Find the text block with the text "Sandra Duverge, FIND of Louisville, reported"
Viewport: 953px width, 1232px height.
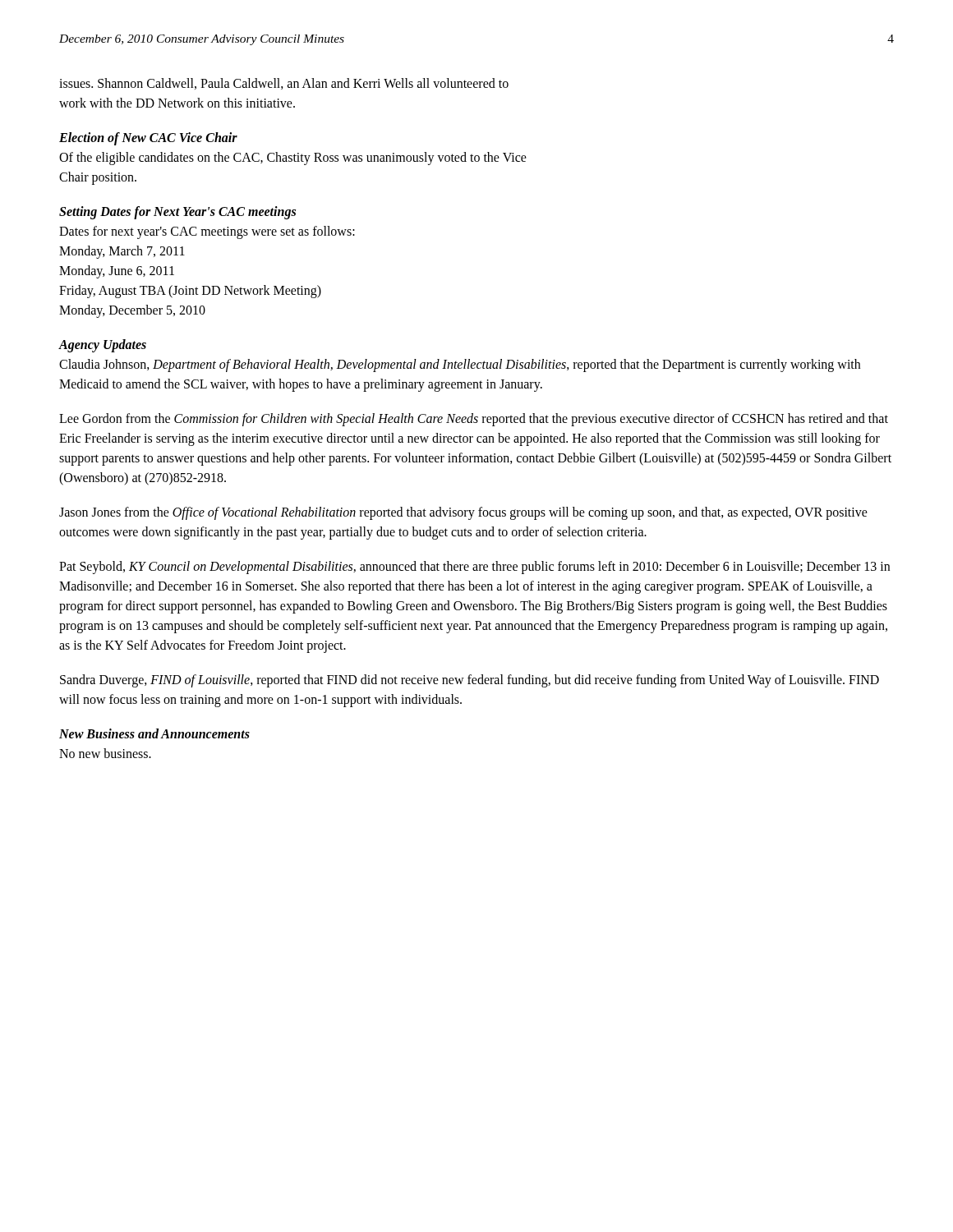pos(469,689)
